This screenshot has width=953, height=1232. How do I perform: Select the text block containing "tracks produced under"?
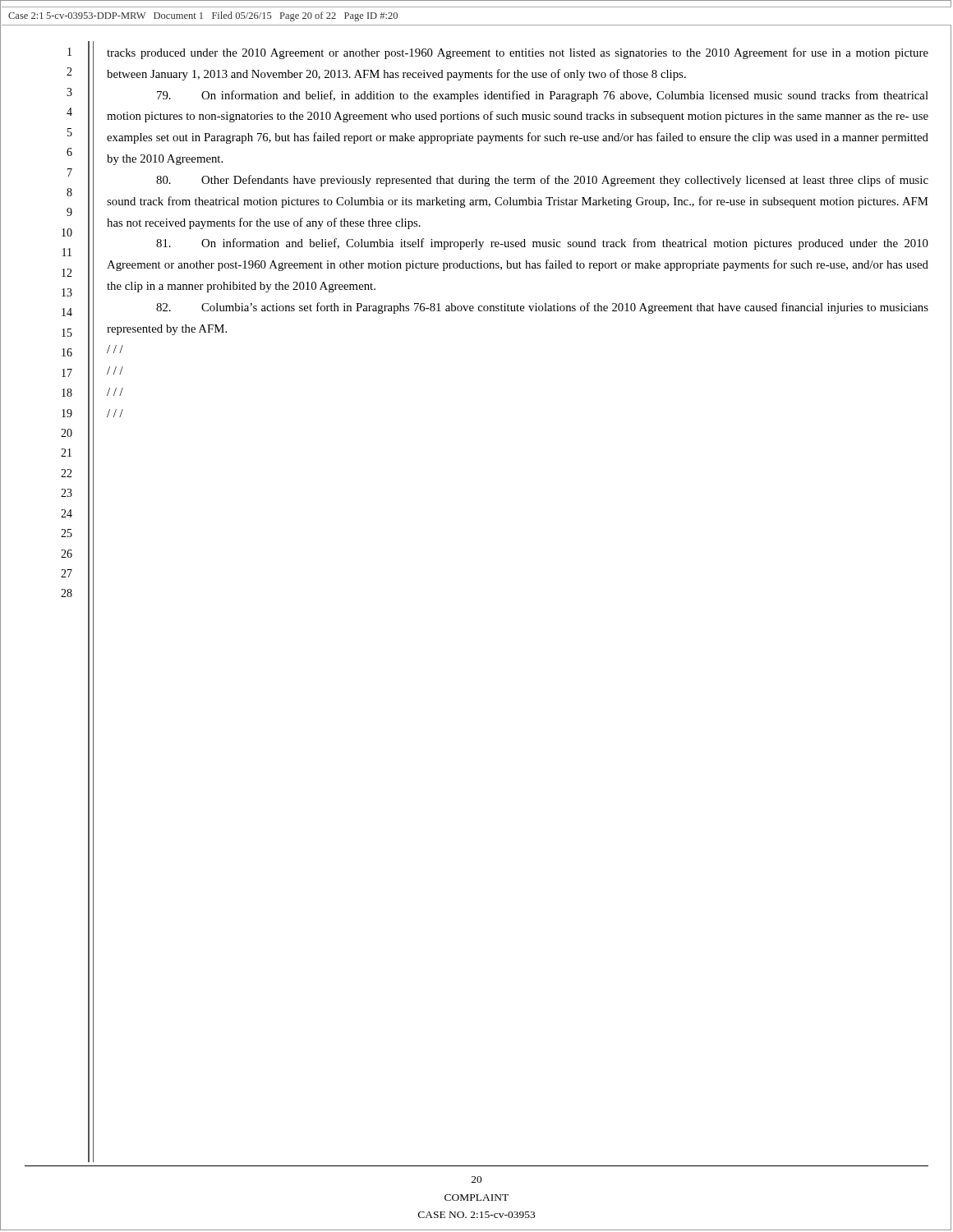[518, 63]
